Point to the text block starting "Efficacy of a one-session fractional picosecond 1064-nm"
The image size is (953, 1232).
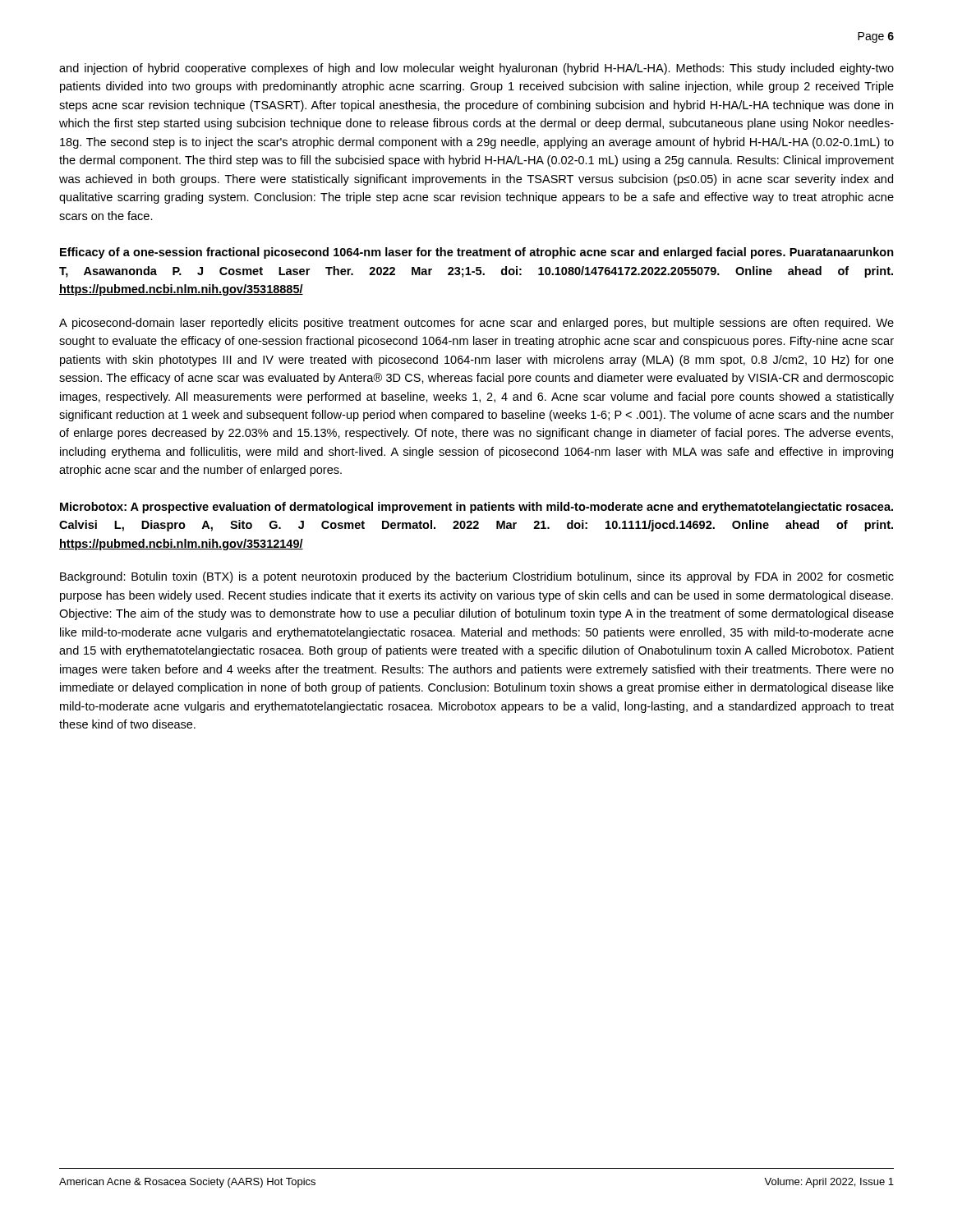(x=476, y=271)
